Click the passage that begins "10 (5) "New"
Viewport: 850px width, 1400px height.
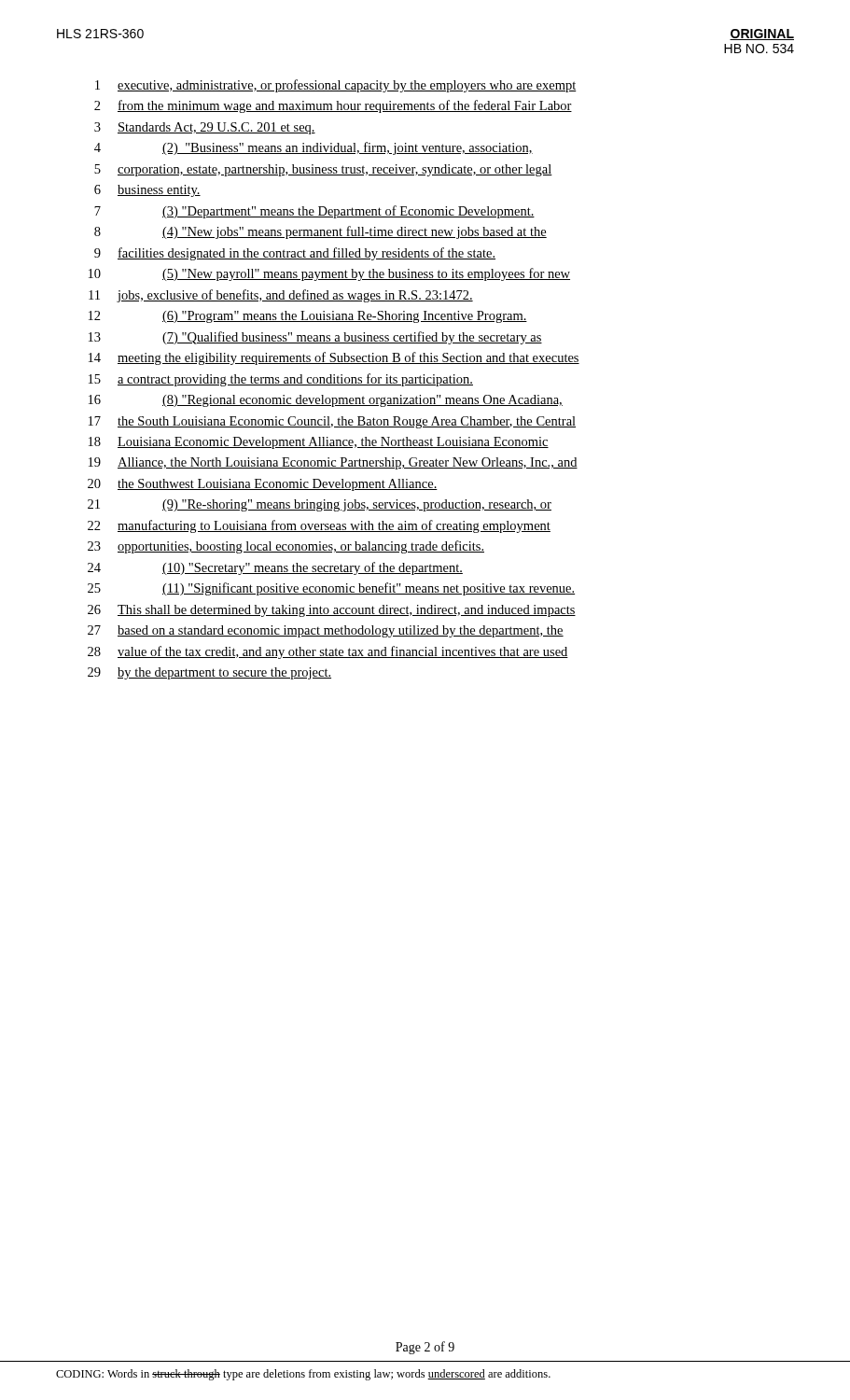(x=425, y=274)
